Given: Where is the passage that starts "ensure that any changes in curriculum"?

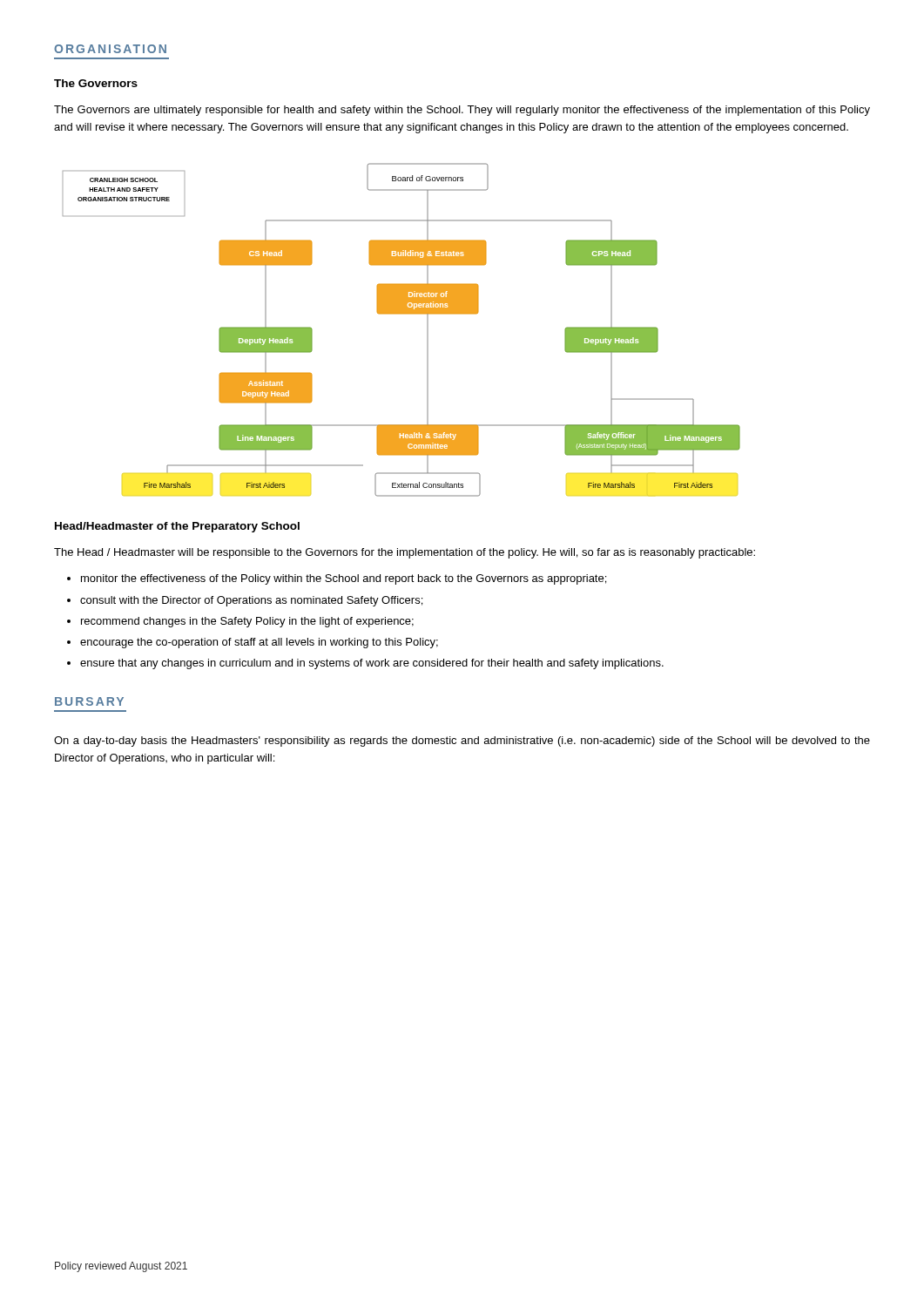Looking at the screenshot, I should (x=372, y=663).
